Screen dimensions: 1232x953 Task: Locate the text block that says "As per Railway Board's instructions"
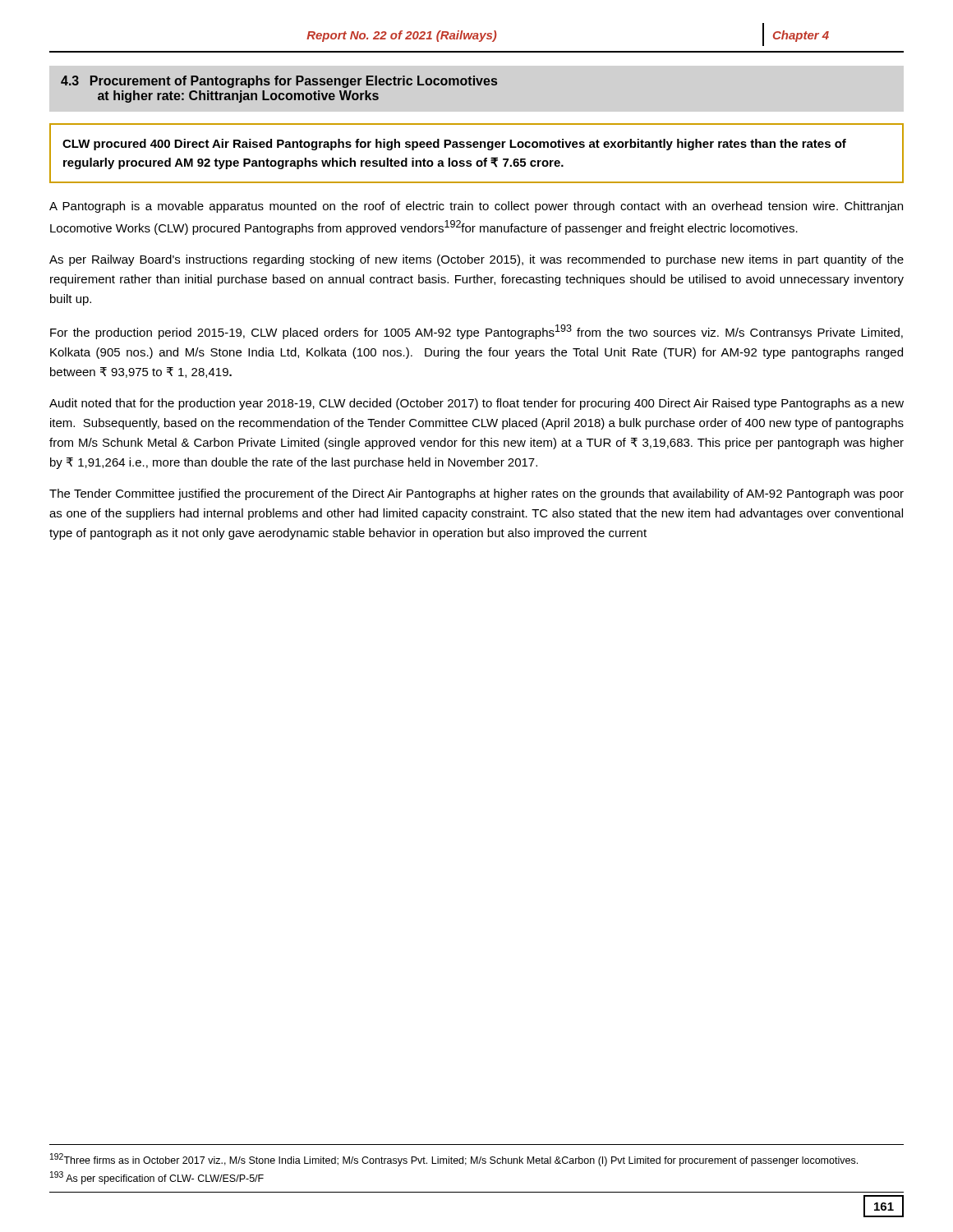(x=476, y=278)
